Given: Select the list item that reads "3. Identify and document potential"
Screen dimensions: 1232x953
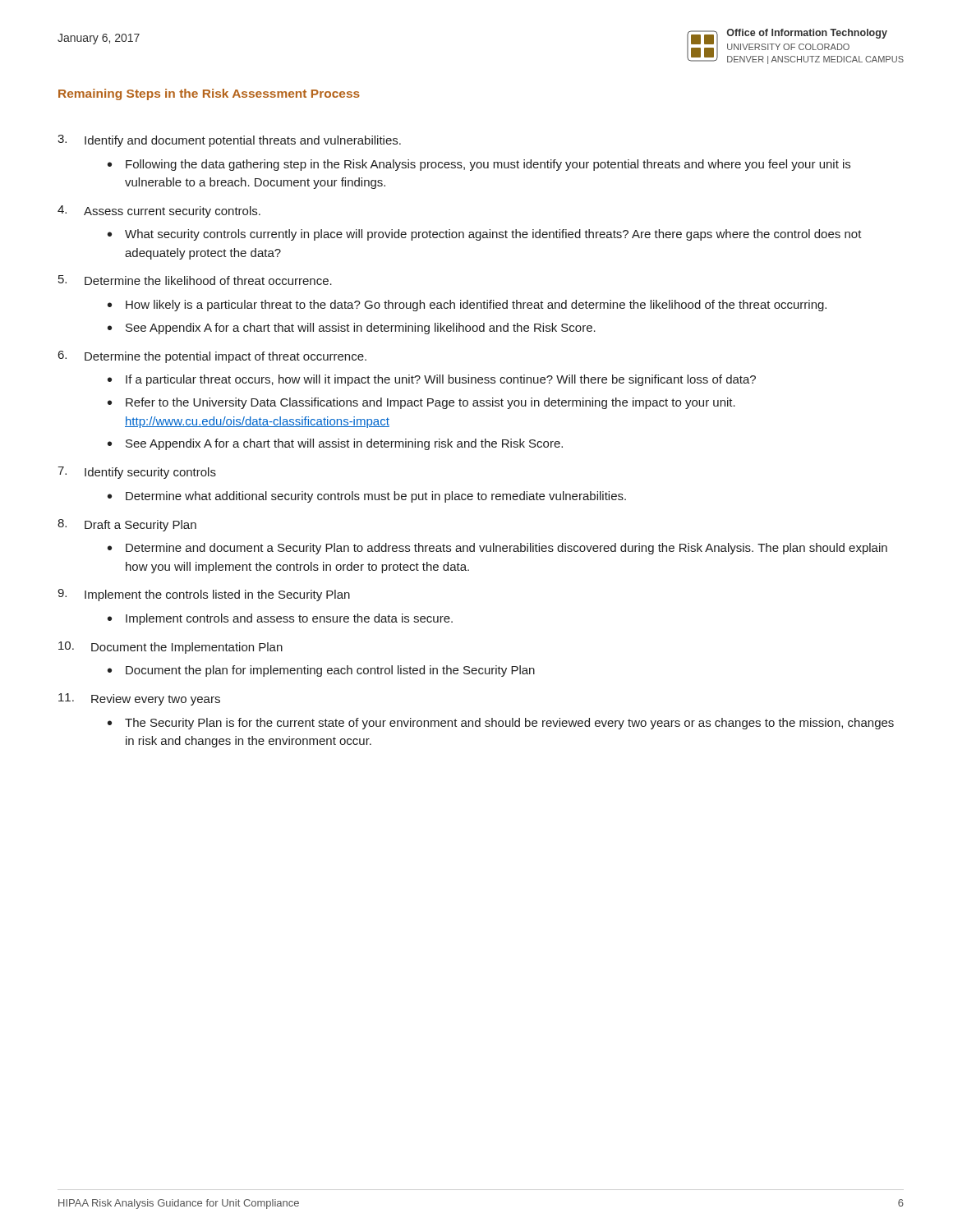Looking at the screenshot, I should (481, 162).
